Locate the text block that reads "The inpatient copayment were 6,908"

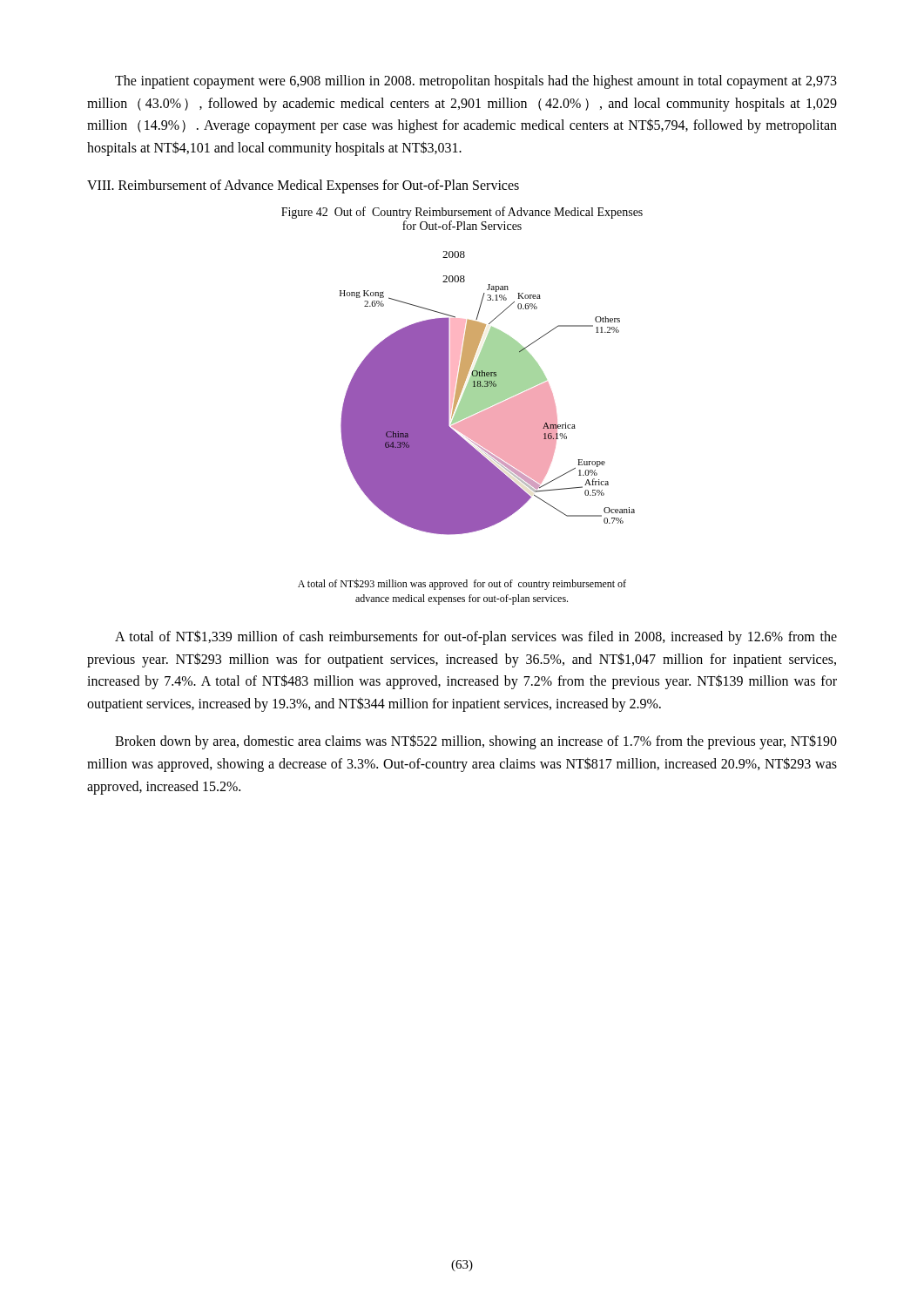click(462, 114)
